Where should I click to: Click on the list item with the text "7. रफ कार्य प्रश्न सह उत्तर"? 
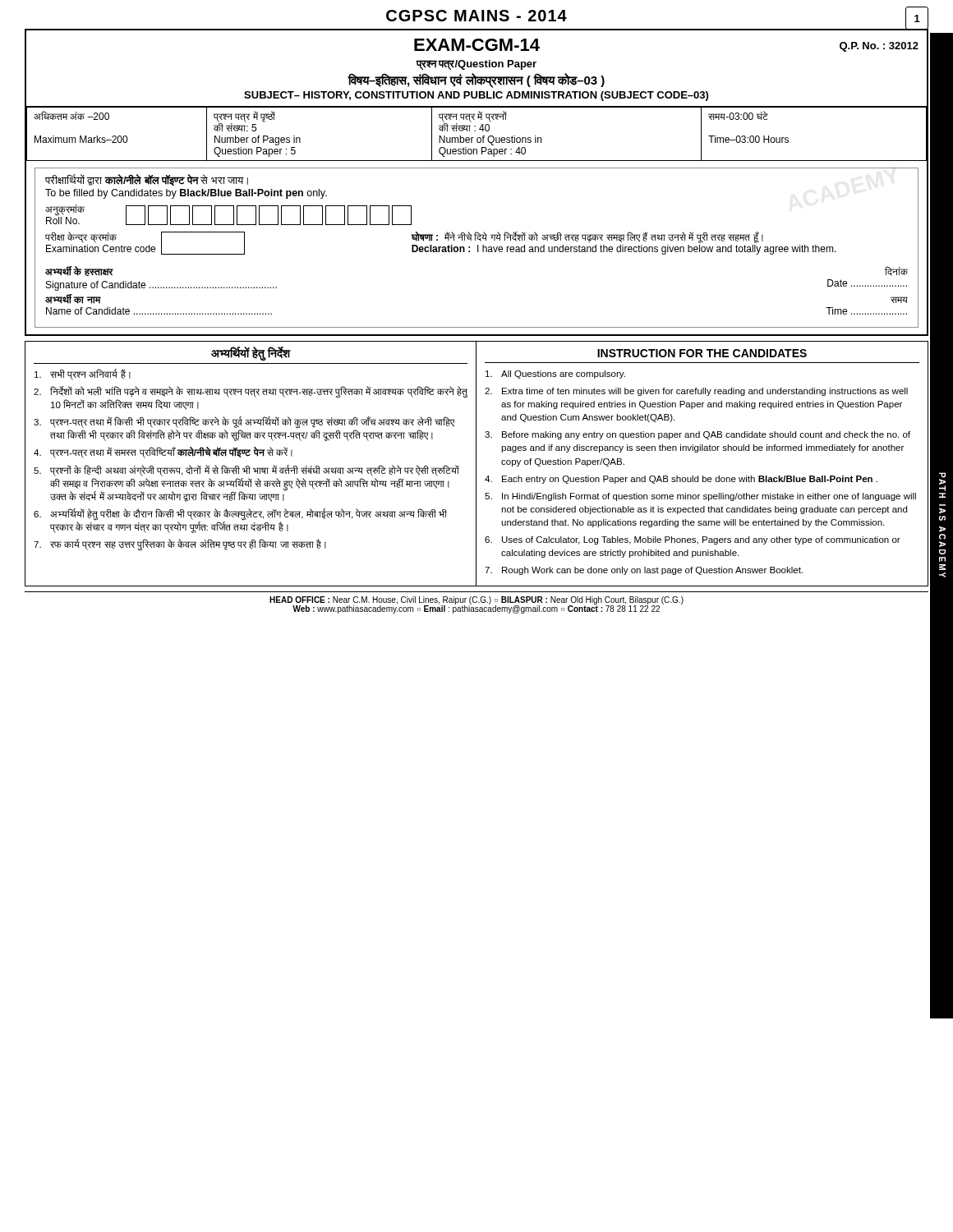pyautogui.click(x=181, y=545)
